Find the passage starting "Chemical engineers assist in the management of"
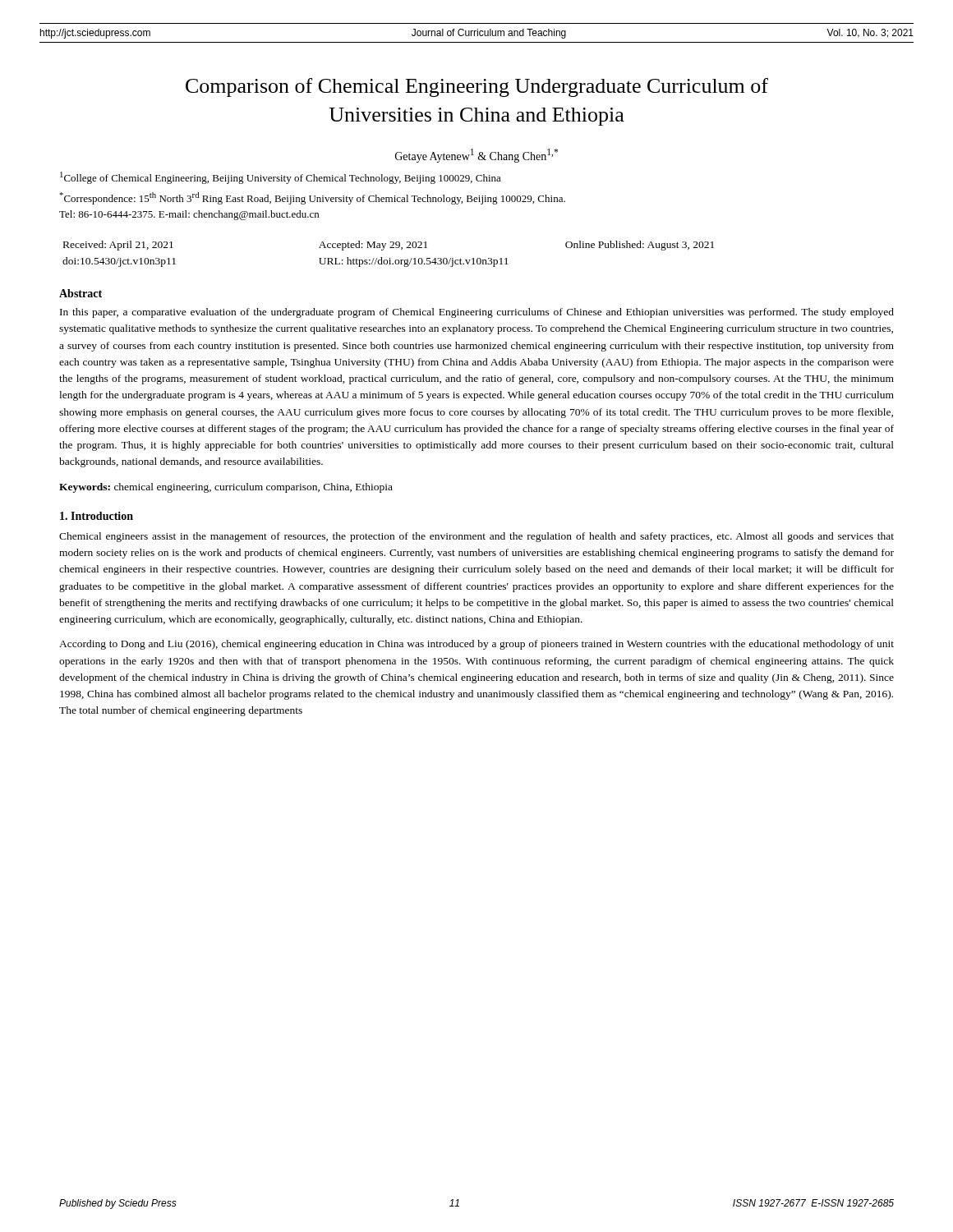This screenshot has width=953, height=1232. (476, 577)
